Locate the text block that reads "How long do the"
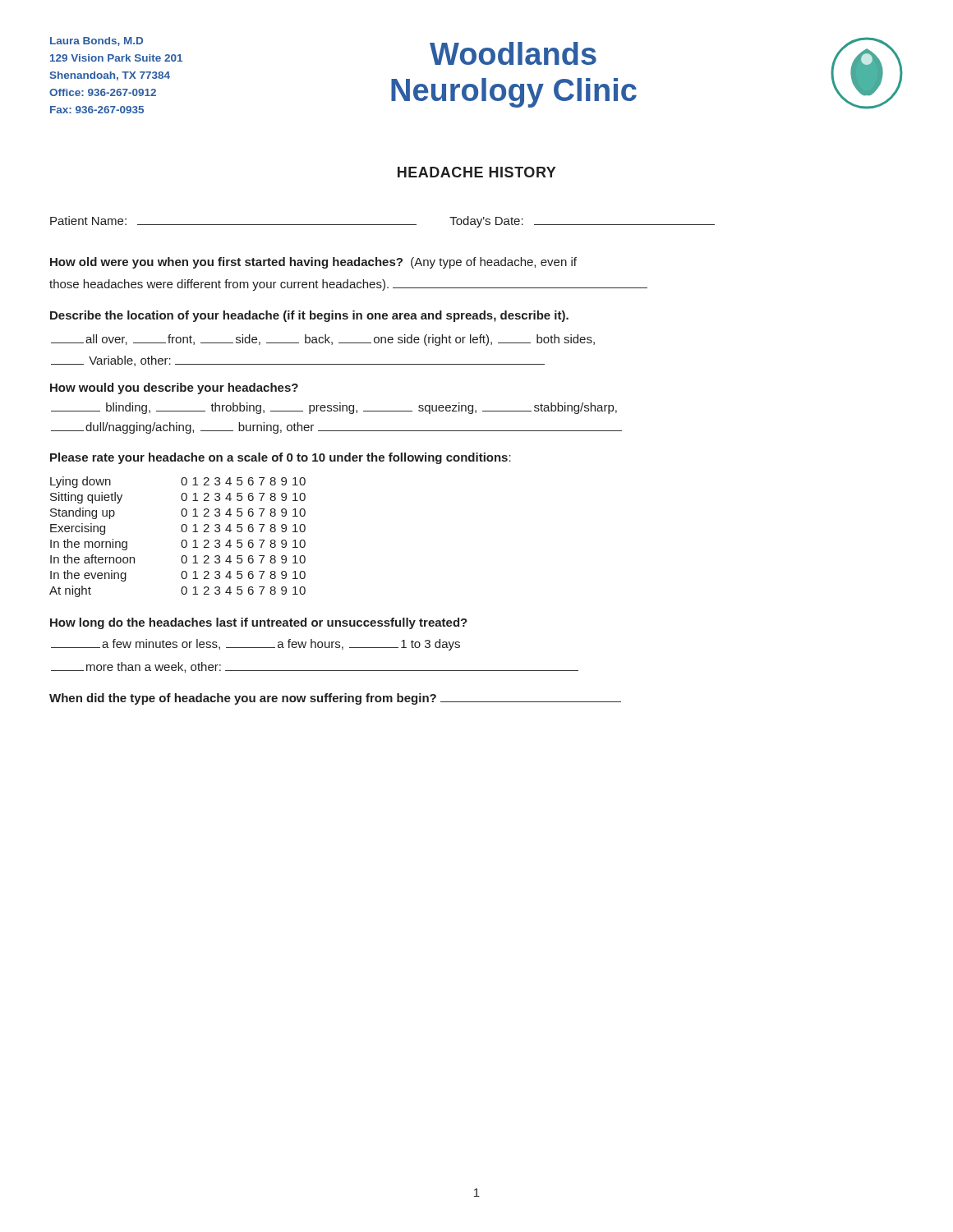Viewport: 953px width, 1232px height. [259, 622]
